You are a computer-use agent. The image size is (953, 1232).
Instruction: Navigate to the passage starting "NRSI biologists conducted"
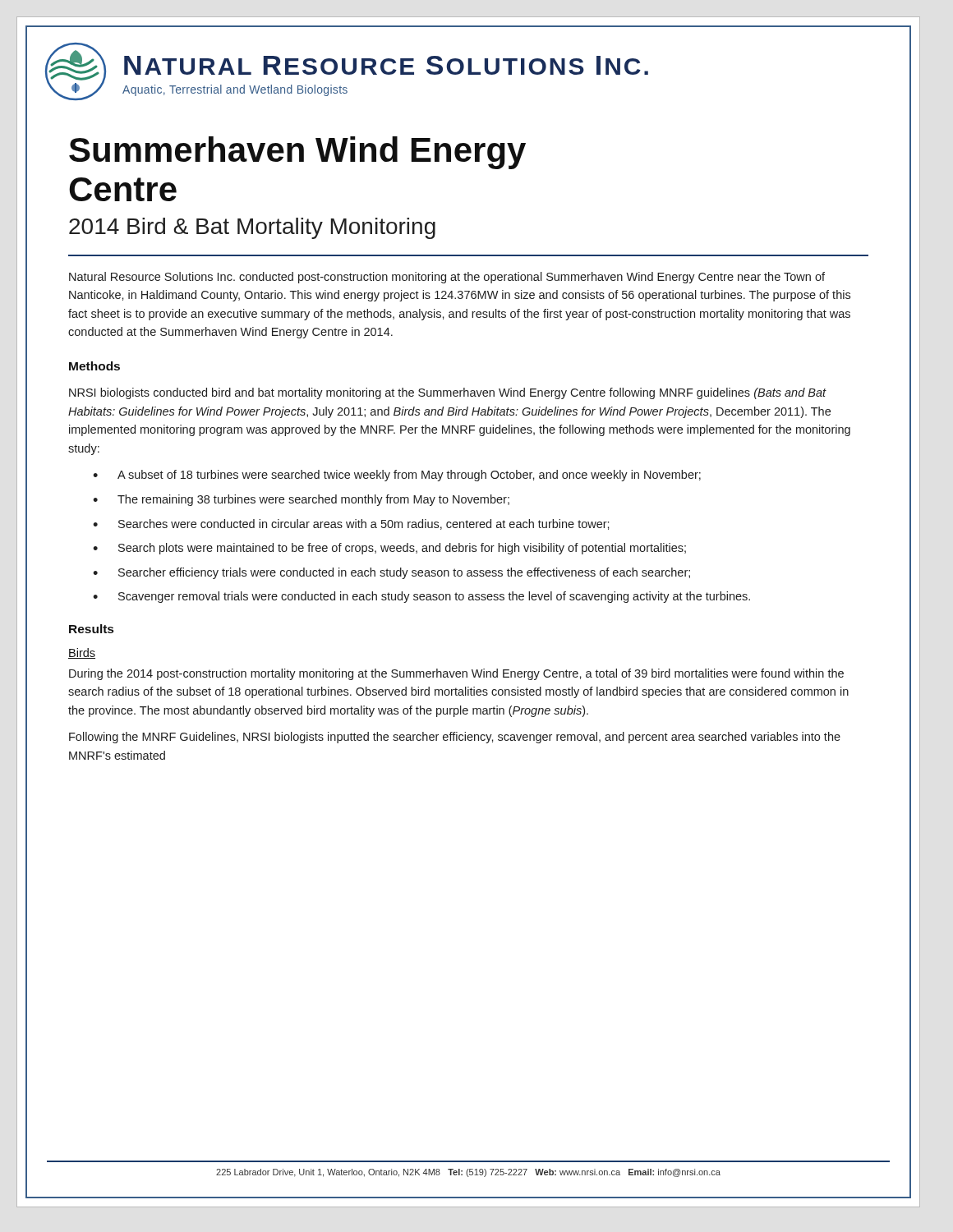click(460, 421)
